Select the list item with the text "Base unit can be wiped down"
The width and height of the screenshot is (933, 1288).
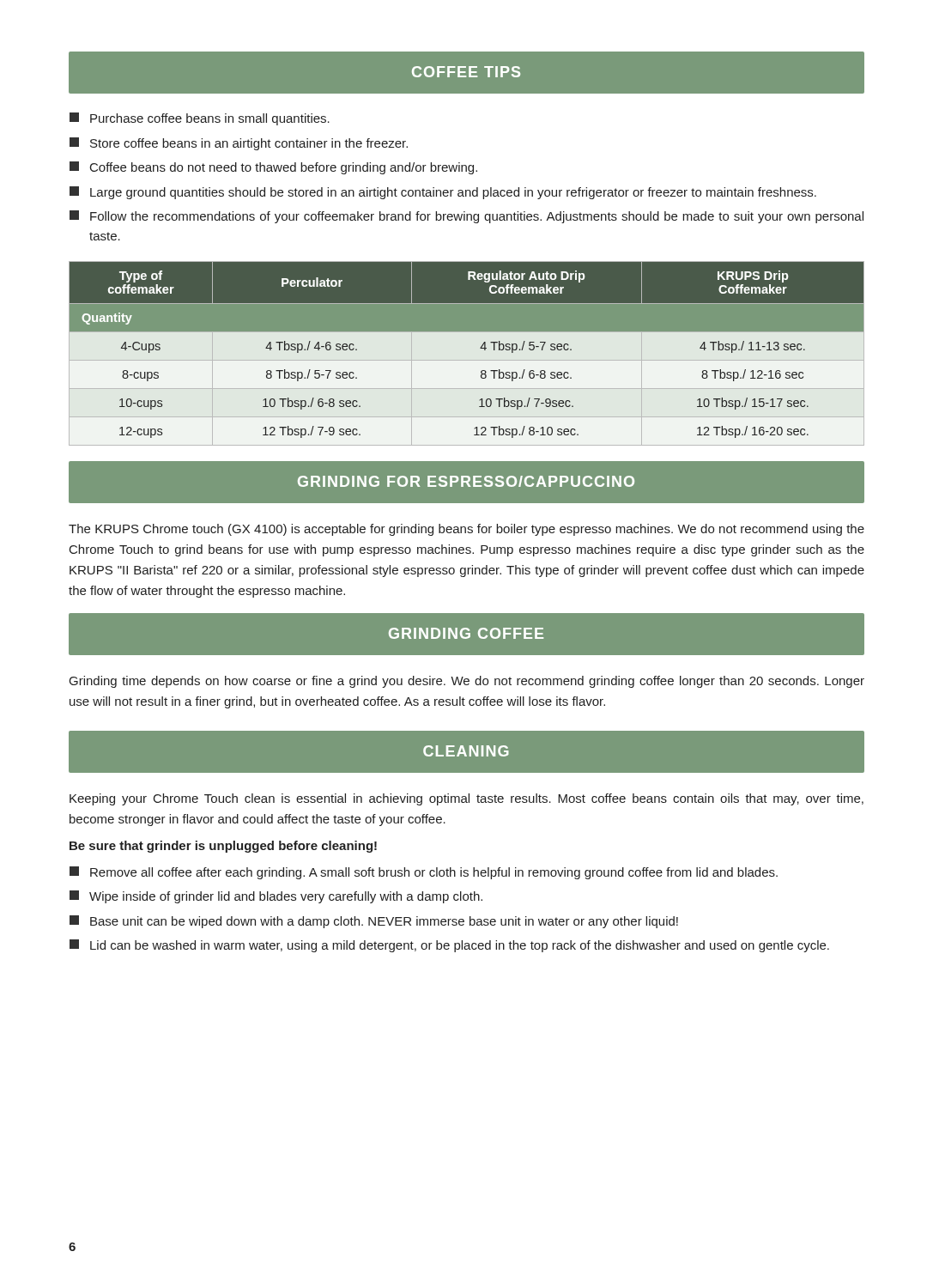[466, 921]
